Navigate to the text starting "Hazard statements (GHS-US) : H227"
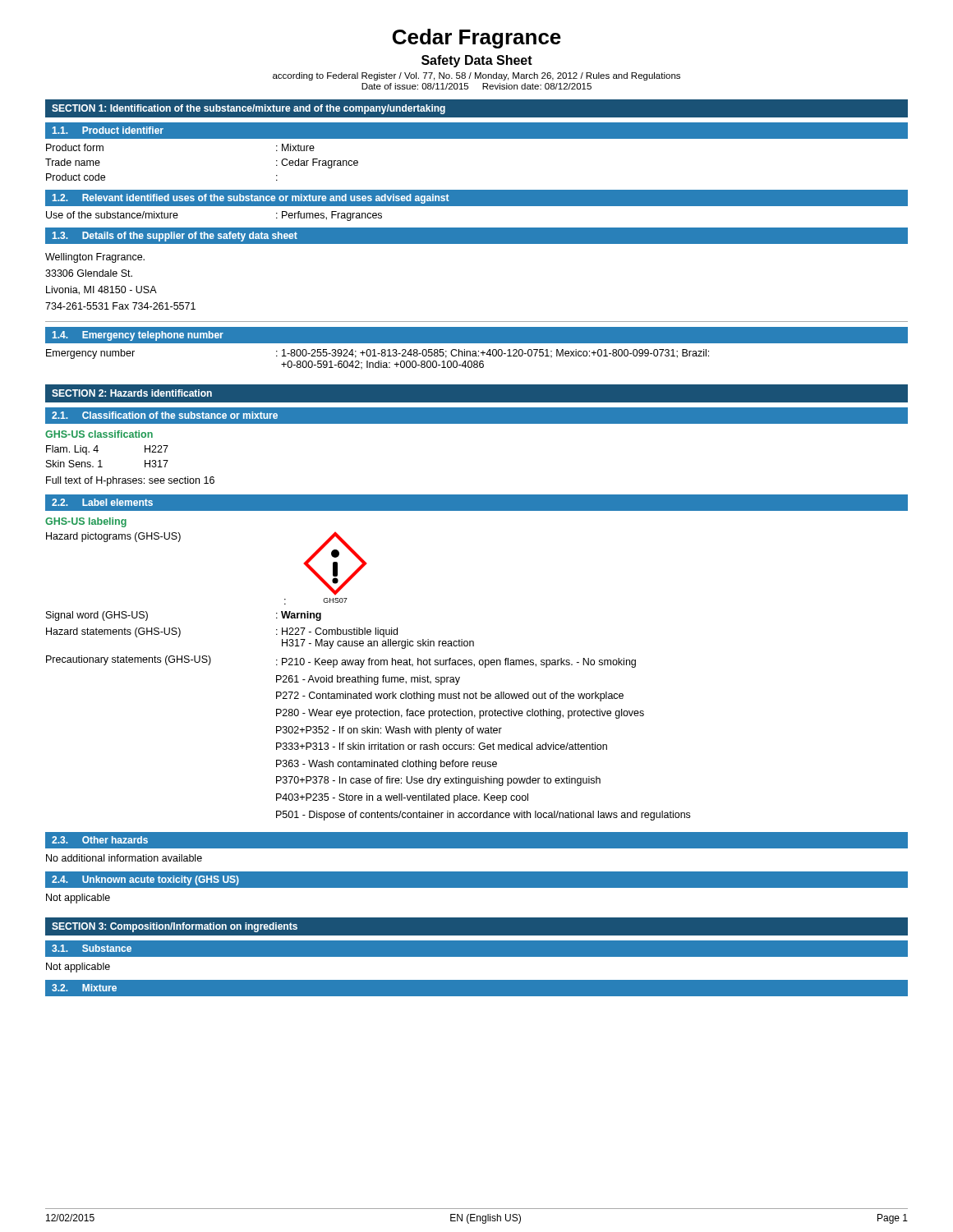Screen dimensions: 1232x953 point(476,637)
